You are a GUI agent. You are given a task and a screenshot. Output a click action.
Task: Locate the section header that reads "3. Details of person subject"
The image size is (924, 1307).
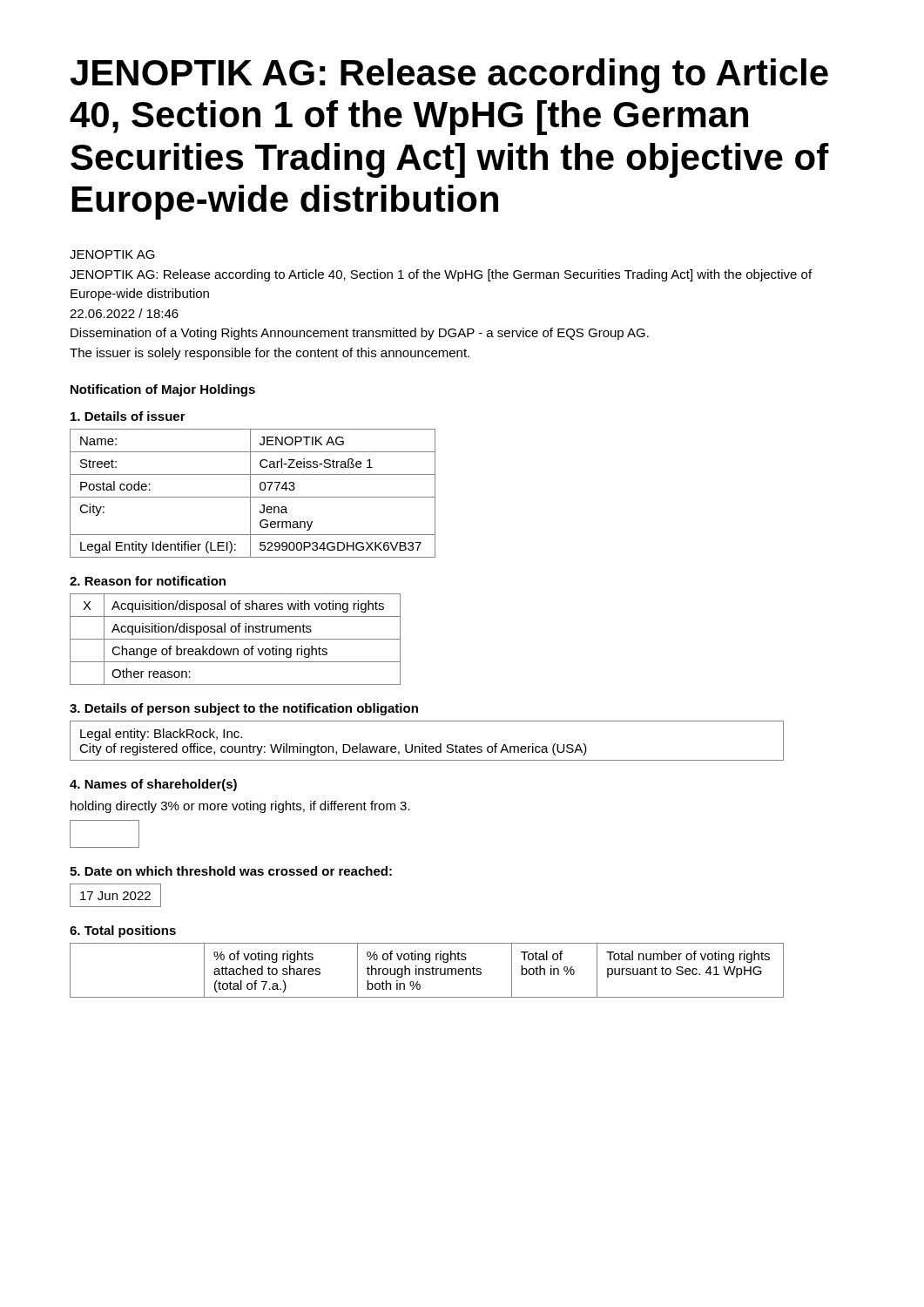click(x=244, y=708)
